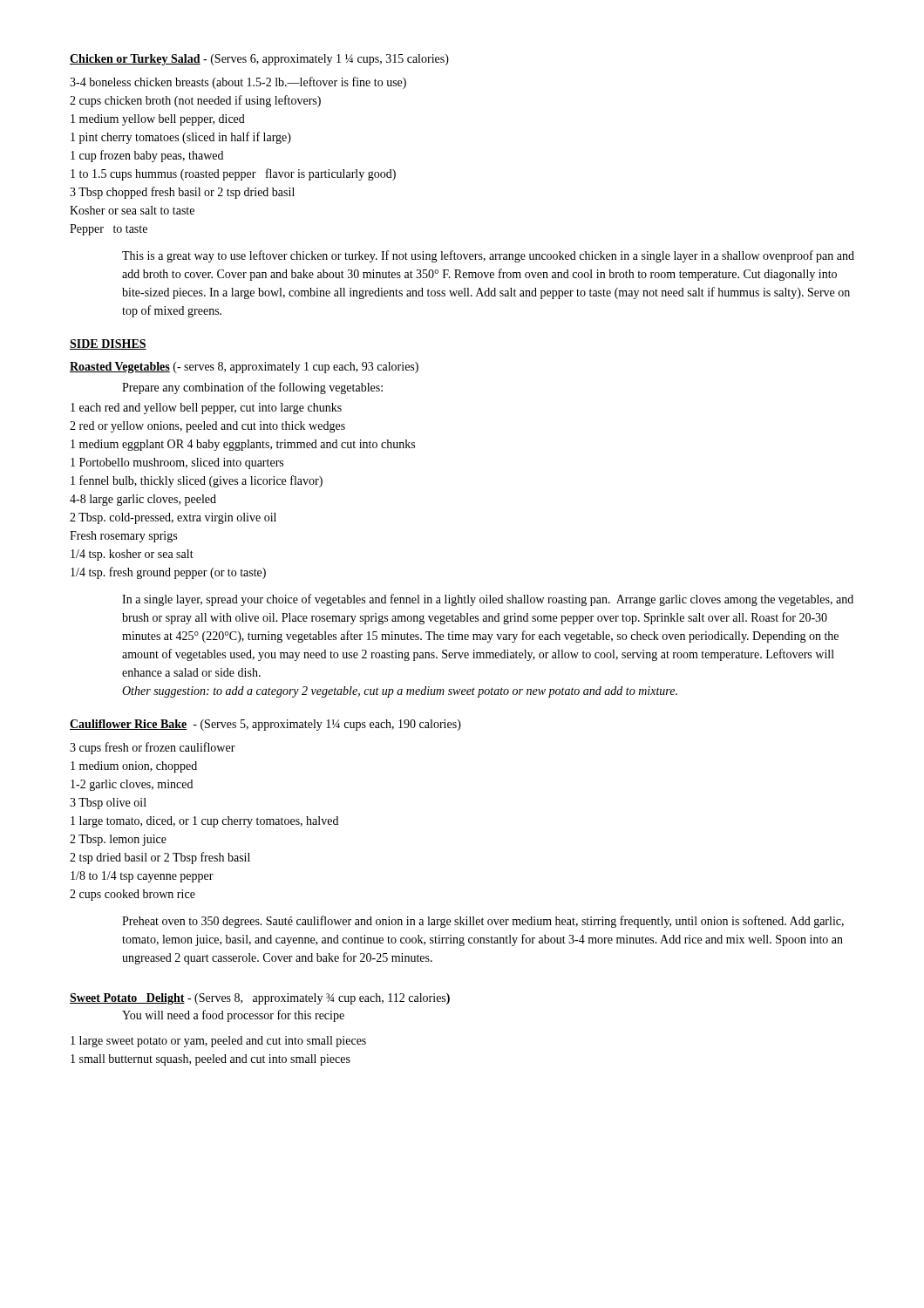Find the block starting "Cauliflower Rice Bake"
This screenshot has width=924, height=1308.
(x=265, y=724)
